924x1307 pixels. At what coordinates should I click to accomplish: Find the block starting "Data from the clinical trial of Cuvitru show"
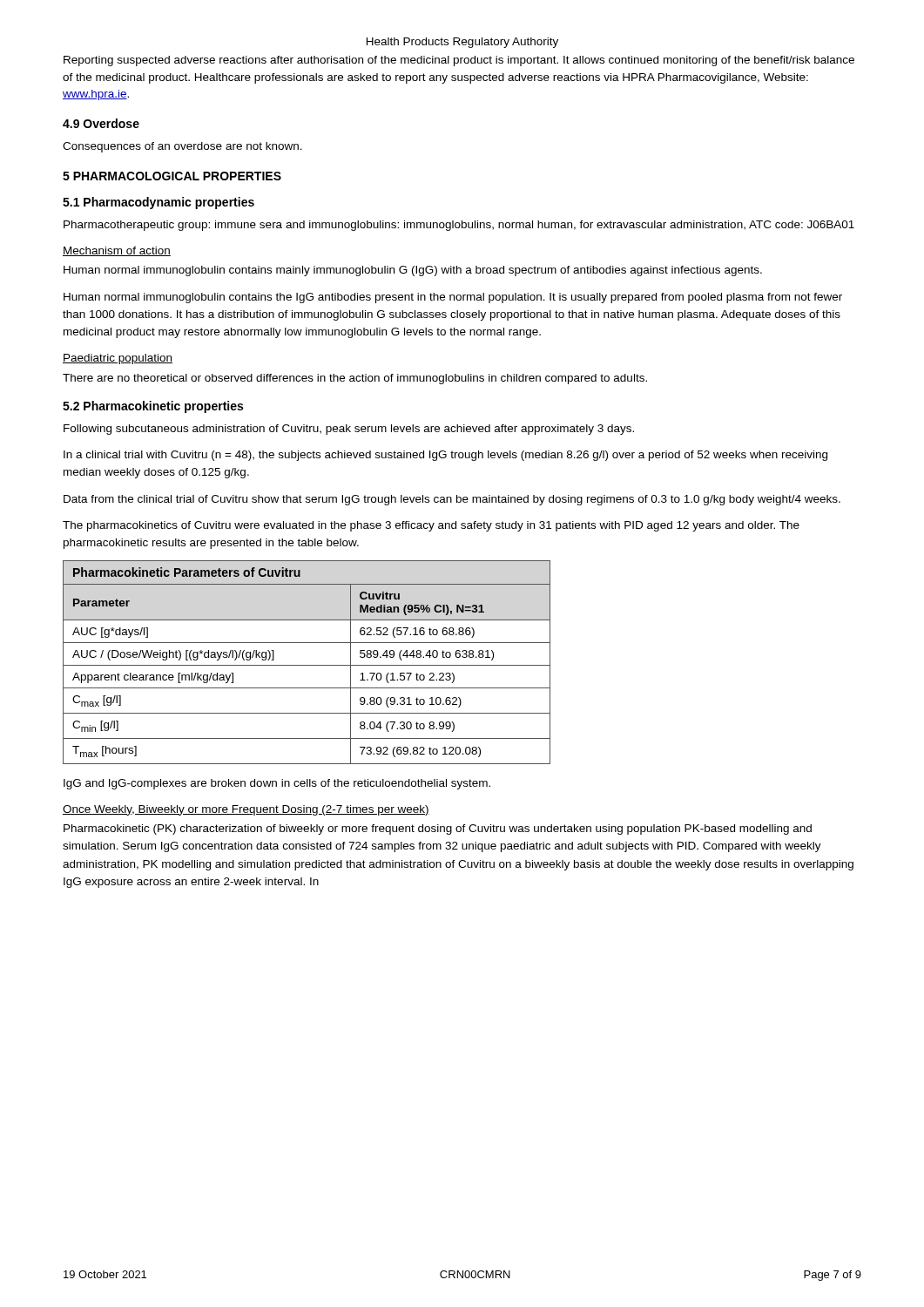[452, 499]
